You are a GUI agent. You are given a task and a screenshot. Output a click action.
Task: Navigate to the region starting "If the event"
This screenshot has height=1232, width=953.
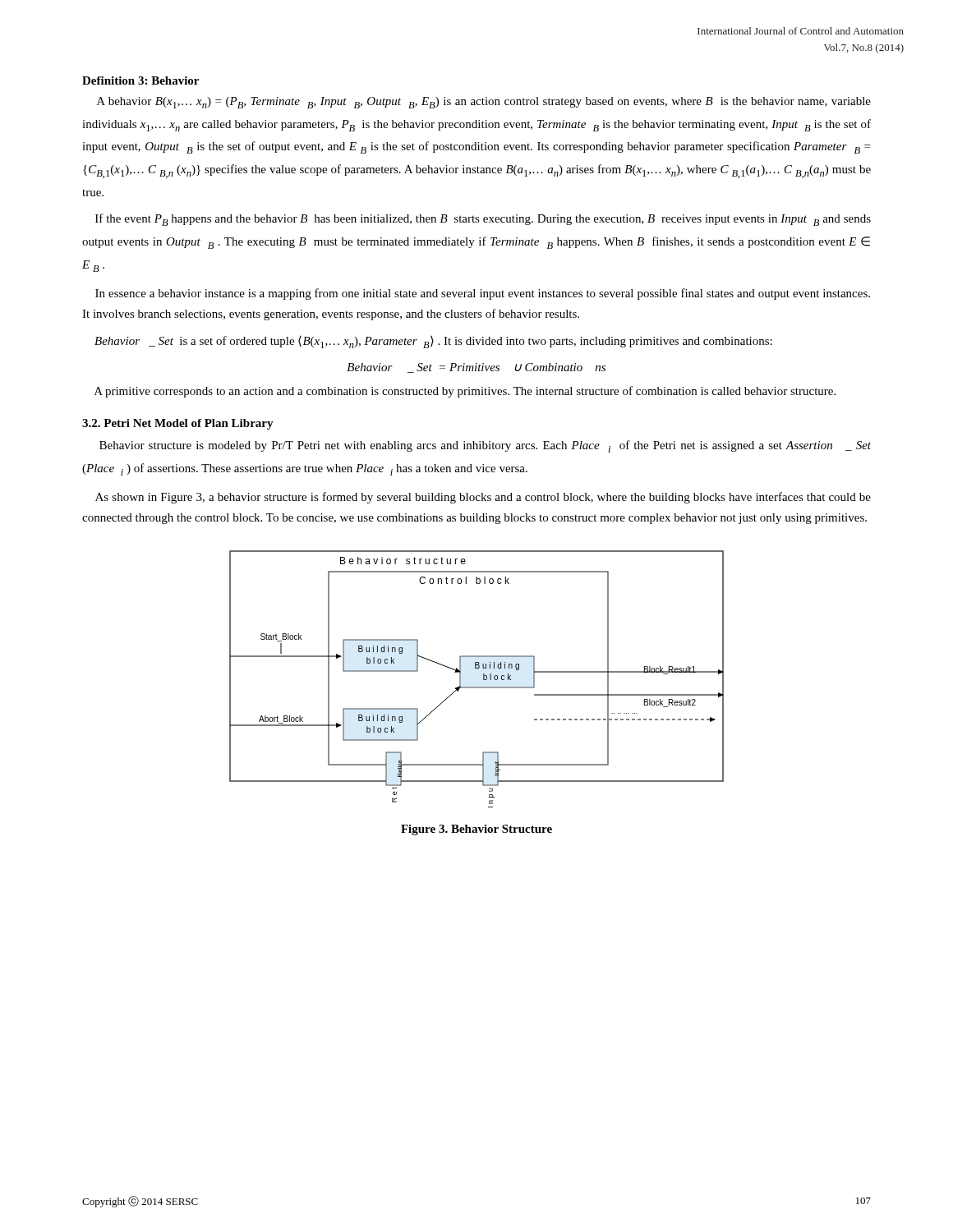pyautogui.click(x=476, y=243)
